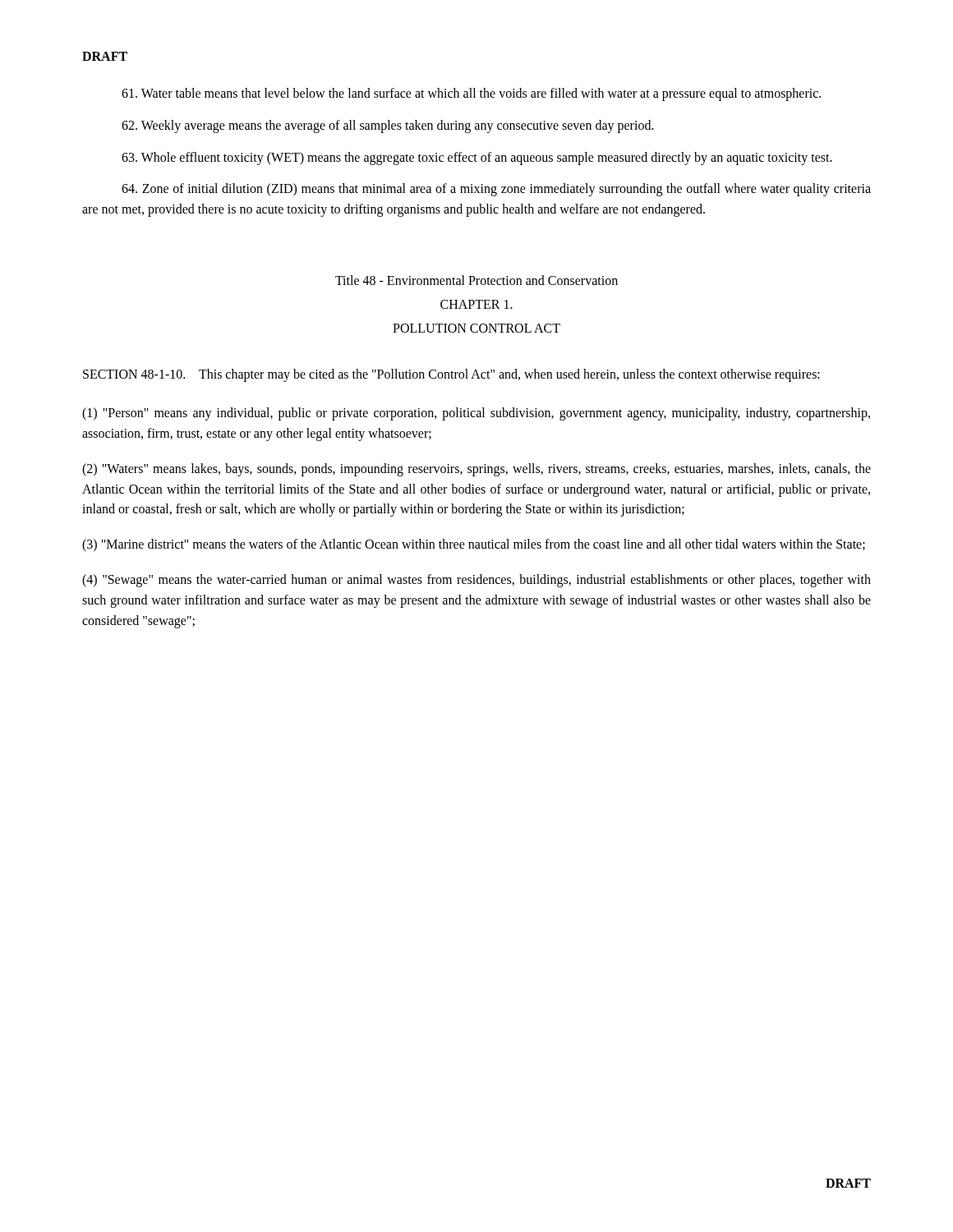The width and height of the screenshot is (953, 1232).
Task: Locate the text starting "Title 48 - Environmental"
Action: (476, 304)
